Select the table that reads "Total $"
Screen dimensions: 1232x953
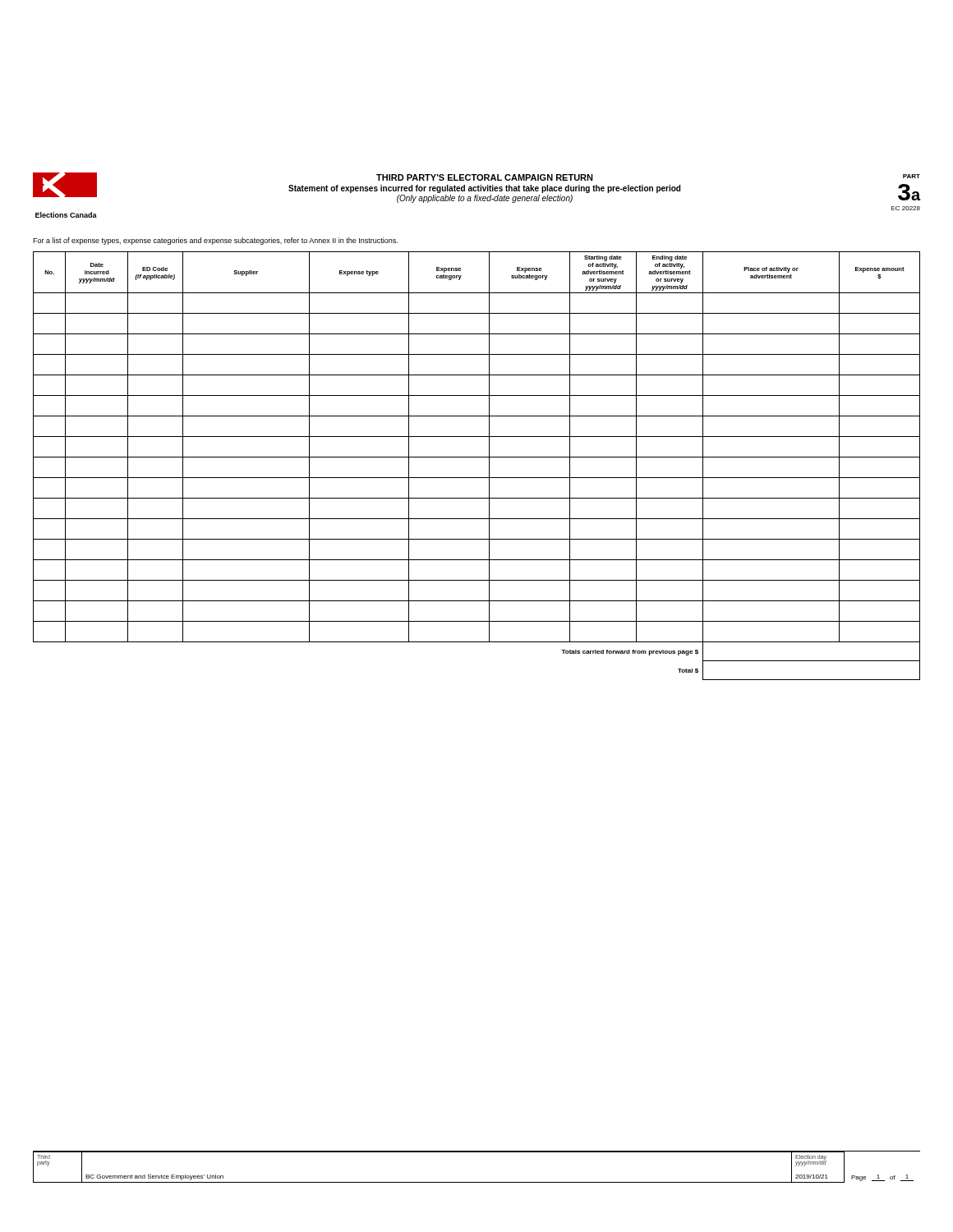coord(476,466)
